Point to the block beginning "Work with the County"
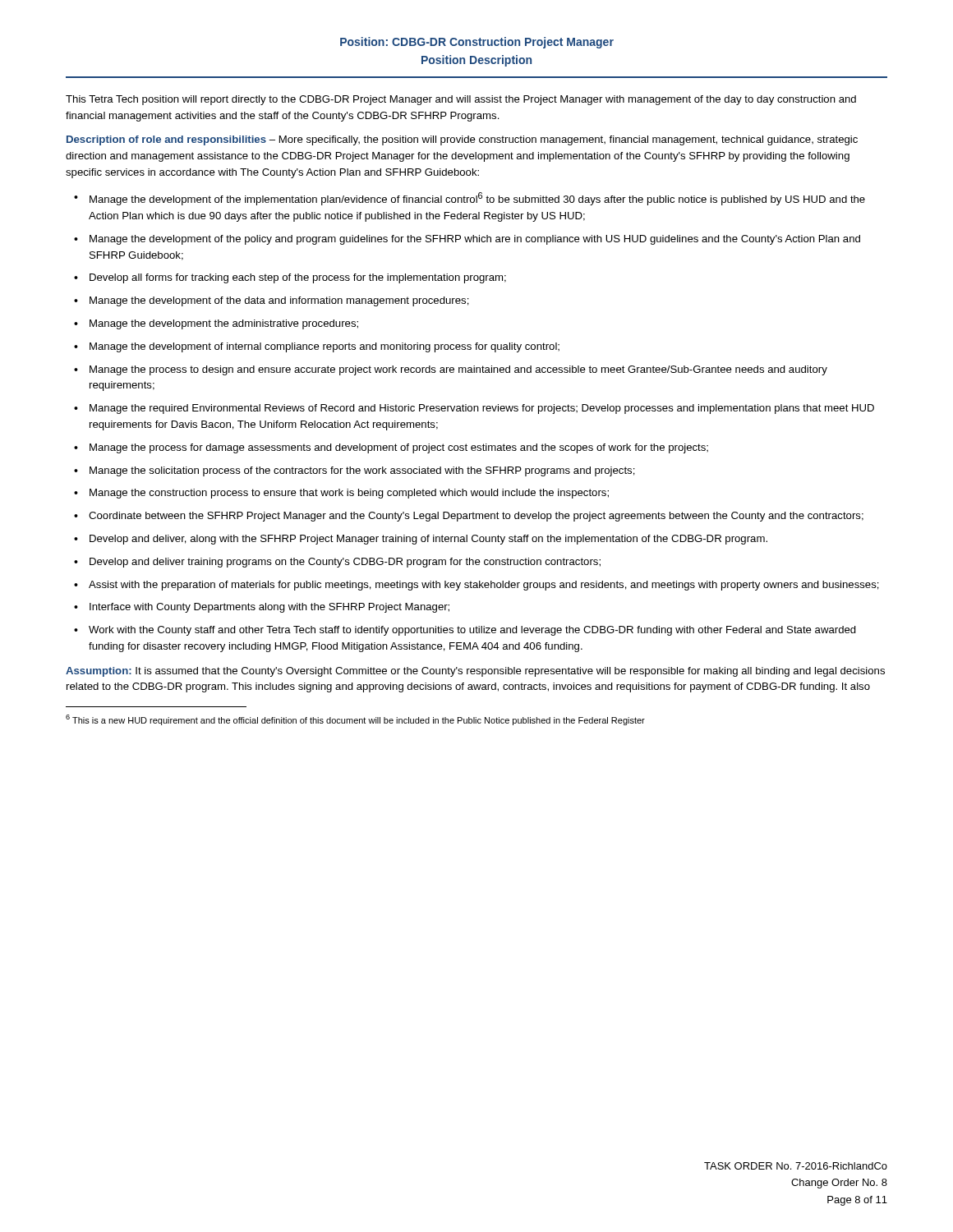 point(472,638)
